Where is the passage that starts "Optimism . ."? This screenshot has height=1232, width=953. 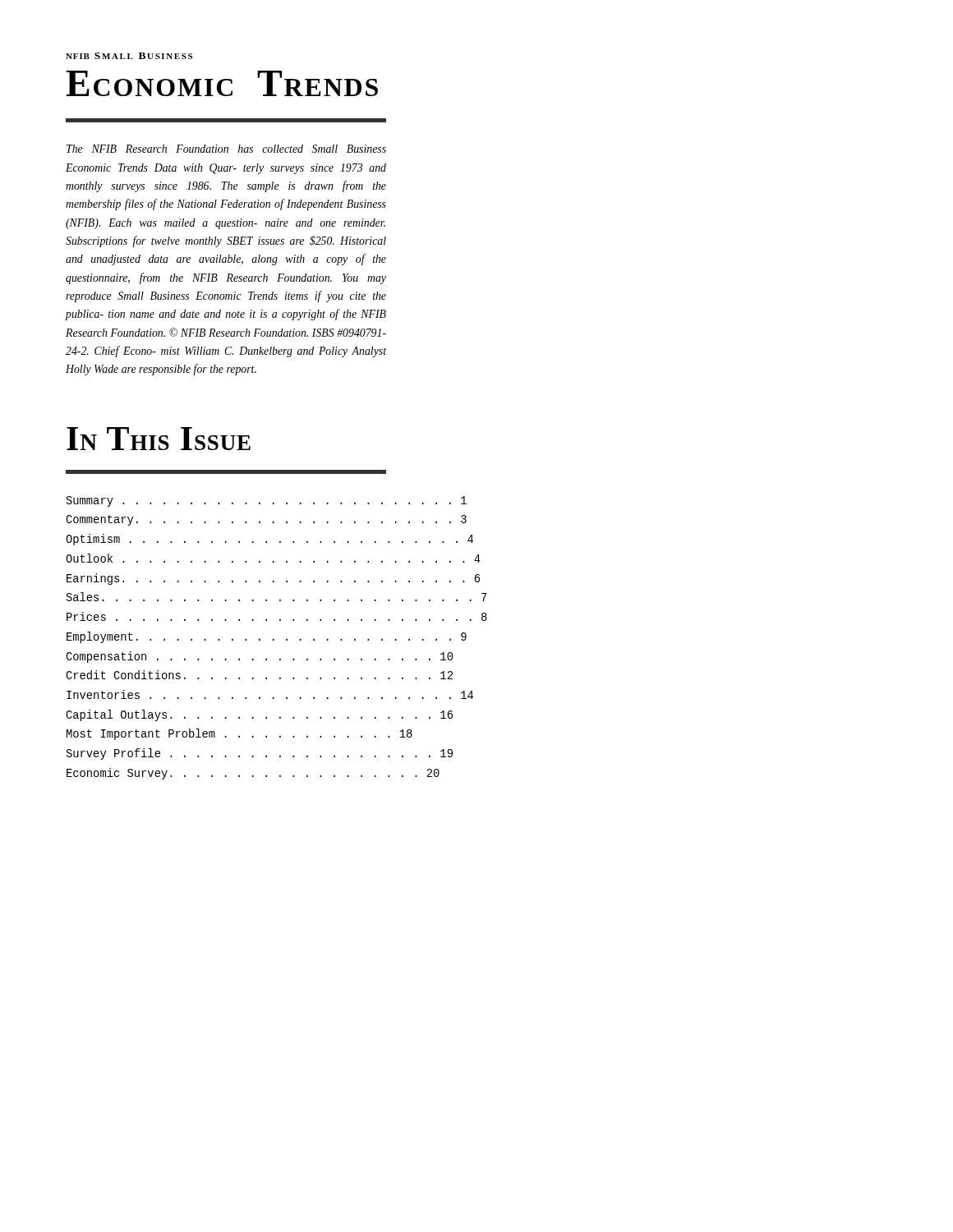[x=226, y=540]
